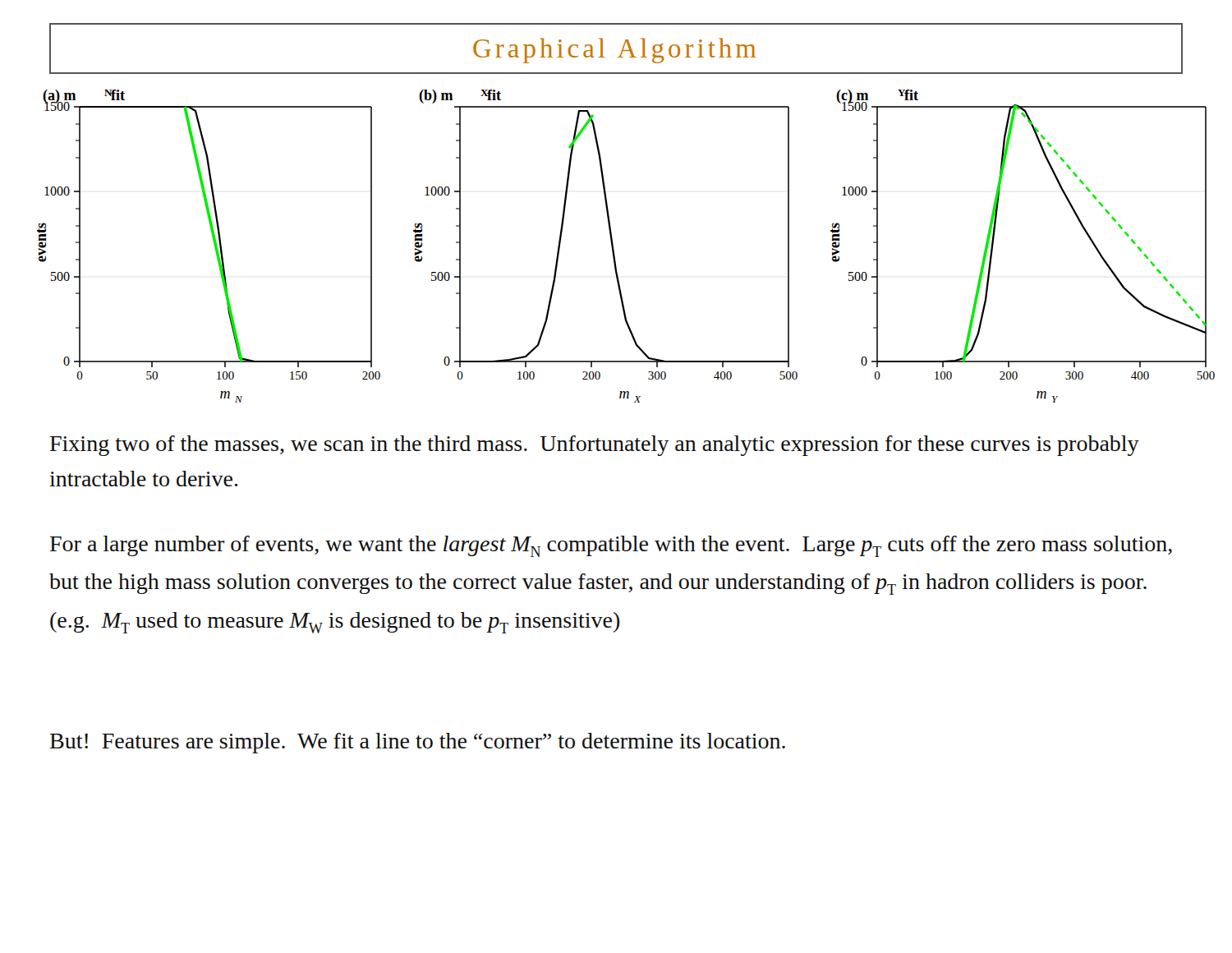Point to the block beginning "For a large number of events,"
Screen dimensions: 953x1232
tap(611, 584)
